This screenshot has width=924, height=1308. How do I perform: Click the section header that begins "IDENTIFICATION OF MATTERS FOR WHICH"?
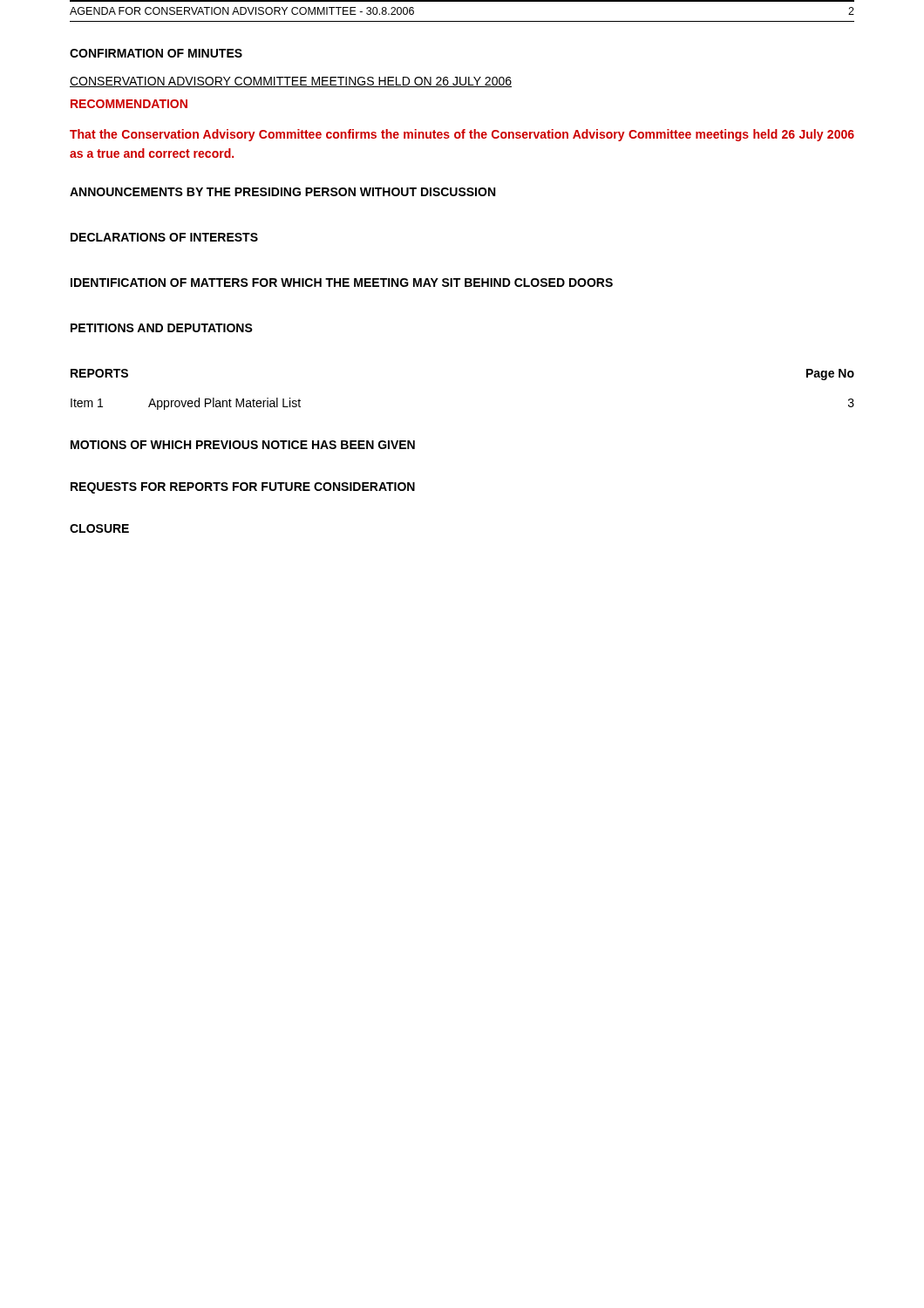341,282
